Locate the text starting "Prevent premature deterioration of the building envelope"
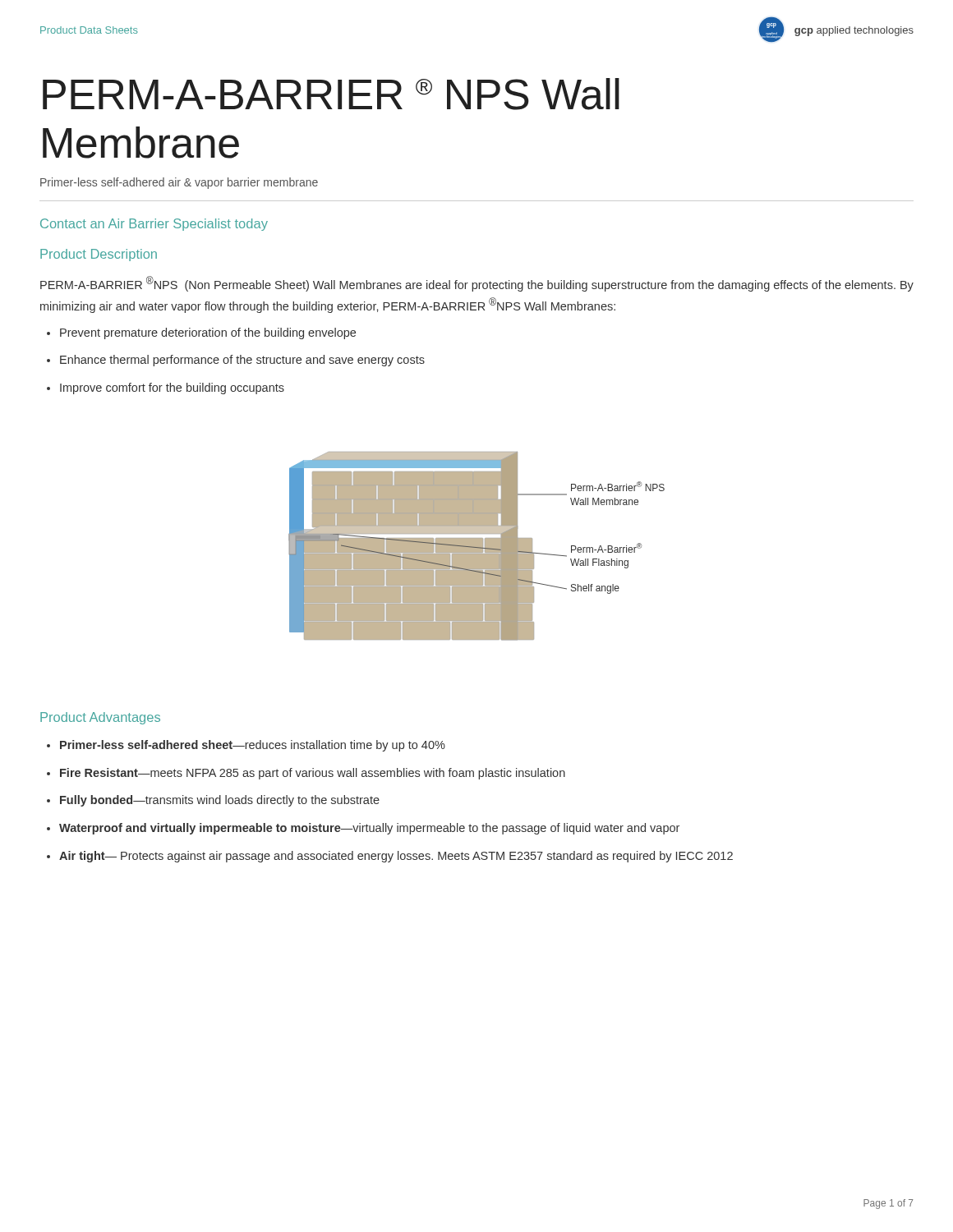The width and height of the screenshot is (953, 1232). (201, 333)
